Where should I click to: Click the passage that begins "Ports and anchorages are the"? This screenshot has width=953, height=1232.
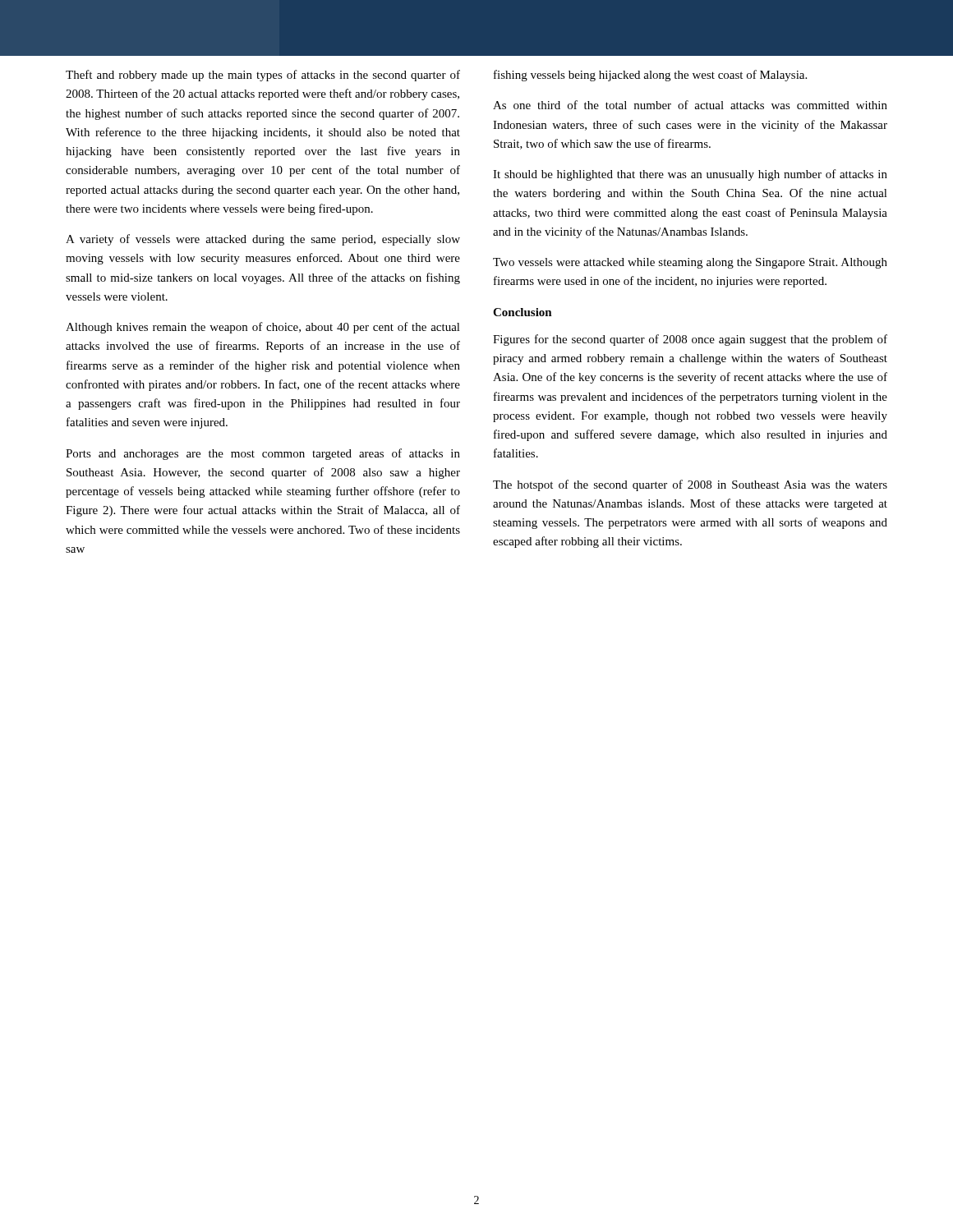263,501
